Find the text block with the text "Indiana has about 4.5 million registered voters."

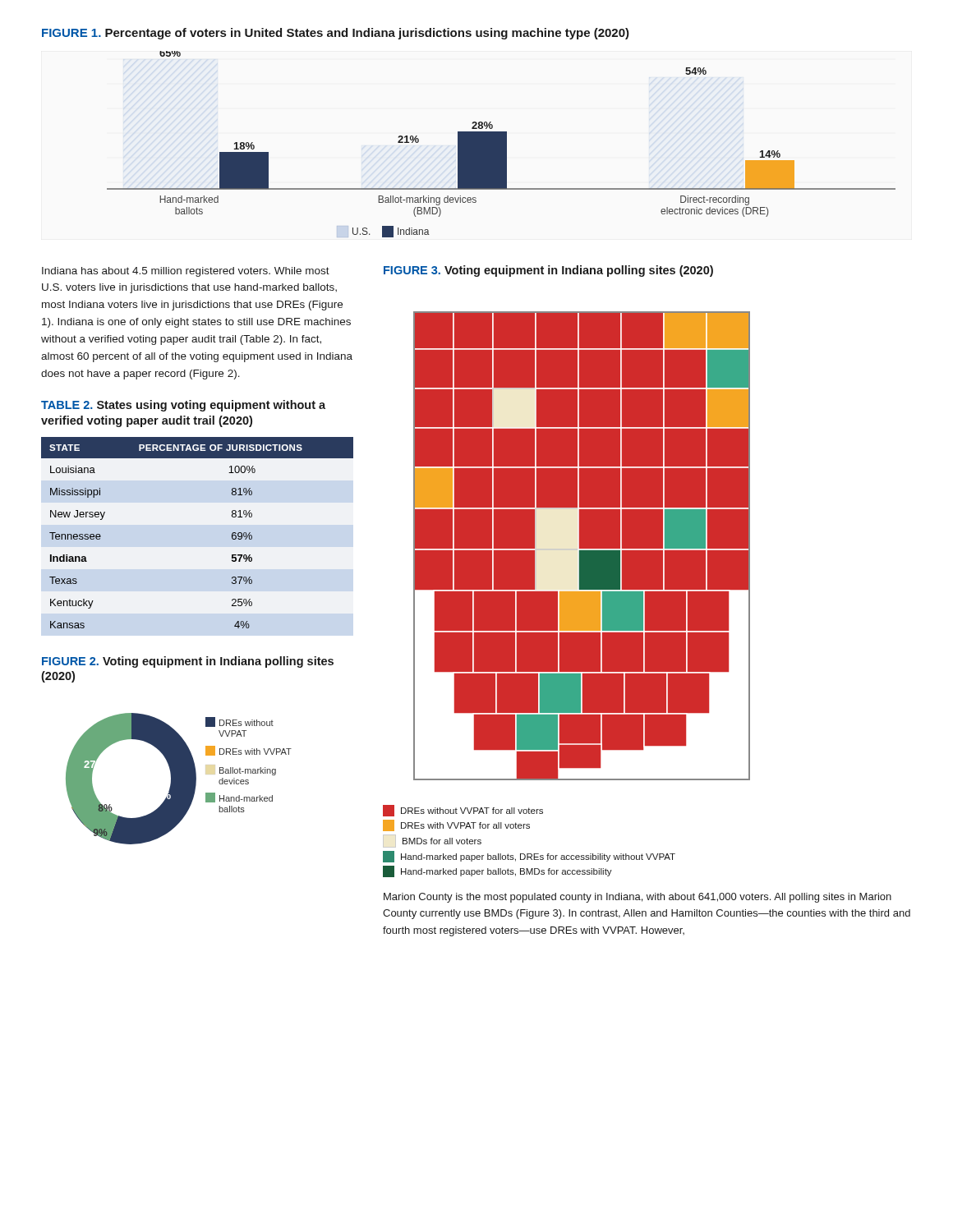197,322
